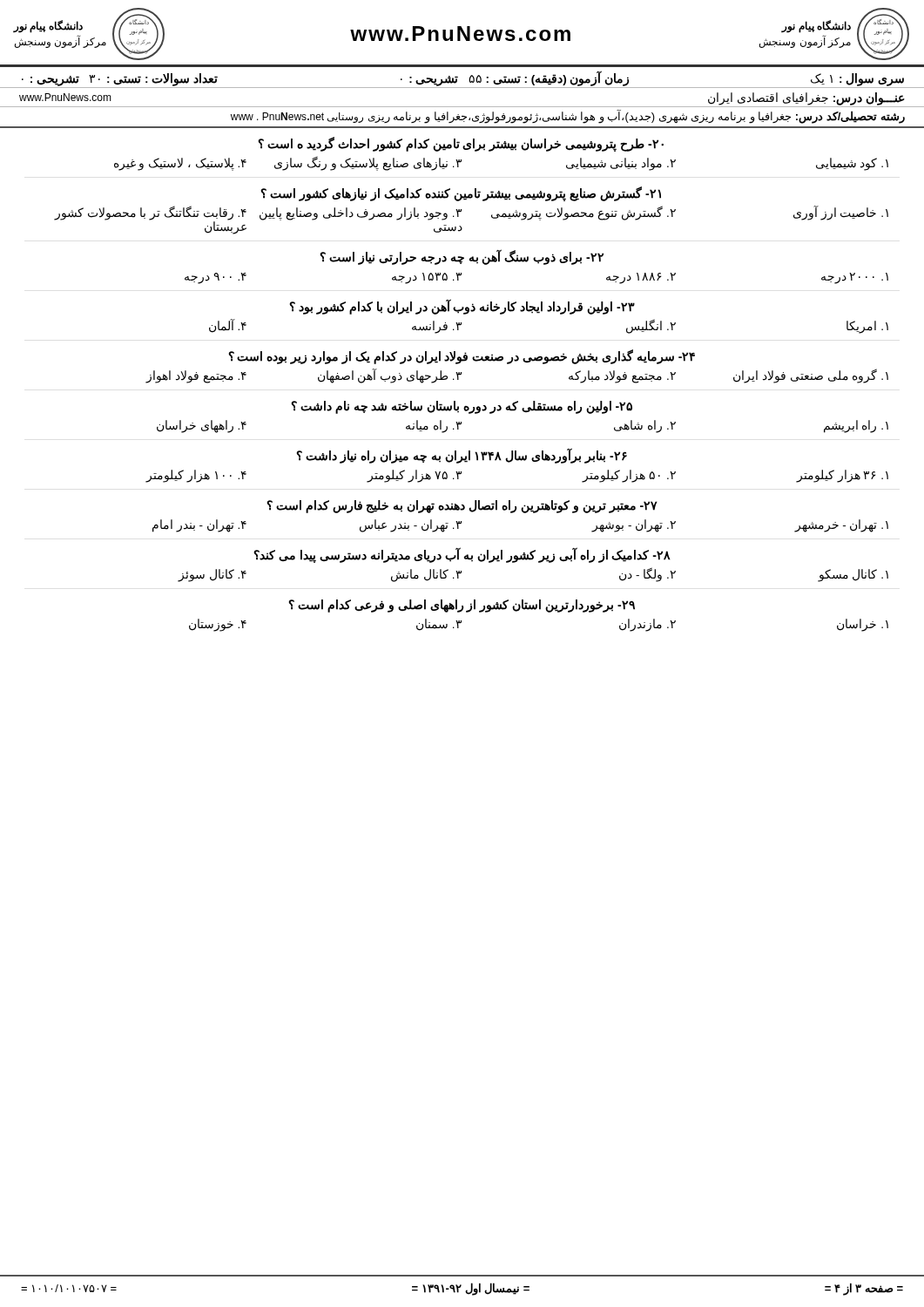This screenshot has width=924, height=1307.
Task: Select the list item that reads "۲۴- سرمایه گذاری بخش خصوصی"
Action: (x=462, y=366)
